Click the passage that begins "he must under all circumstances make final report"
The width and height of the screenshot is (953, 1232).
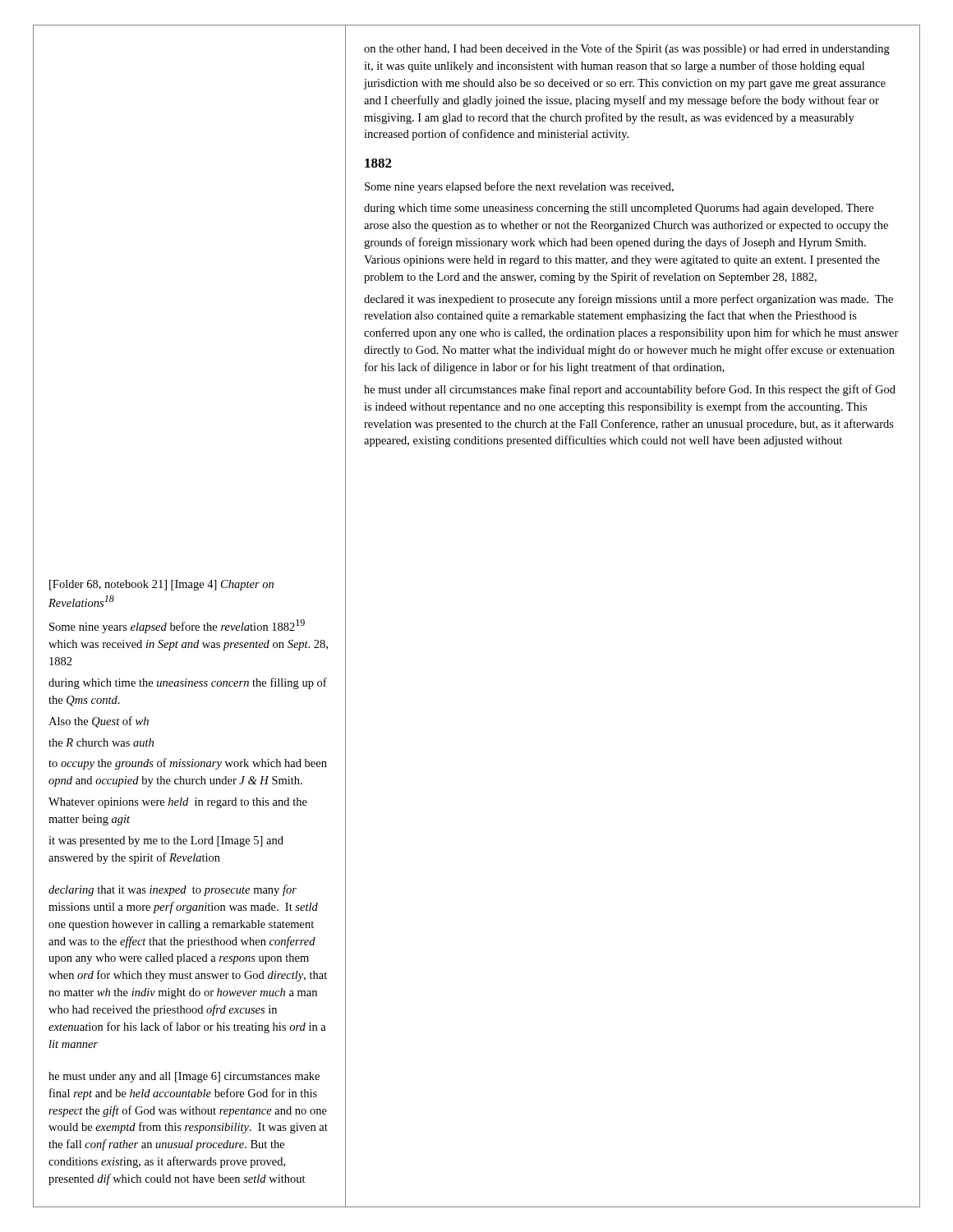pos(633,415)
